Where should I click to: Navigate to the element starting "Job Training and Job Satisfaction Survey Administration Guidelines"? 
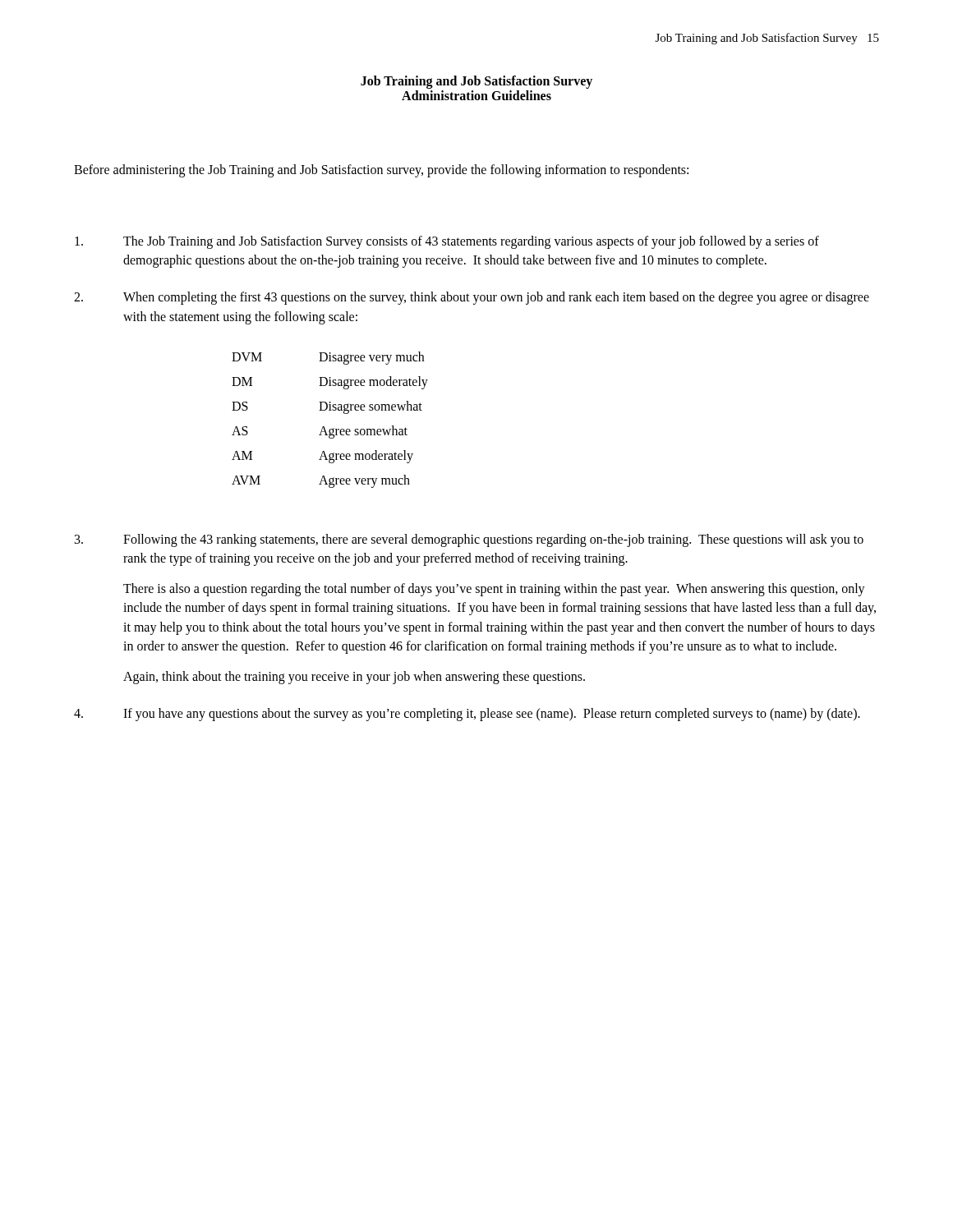(476, 88)
